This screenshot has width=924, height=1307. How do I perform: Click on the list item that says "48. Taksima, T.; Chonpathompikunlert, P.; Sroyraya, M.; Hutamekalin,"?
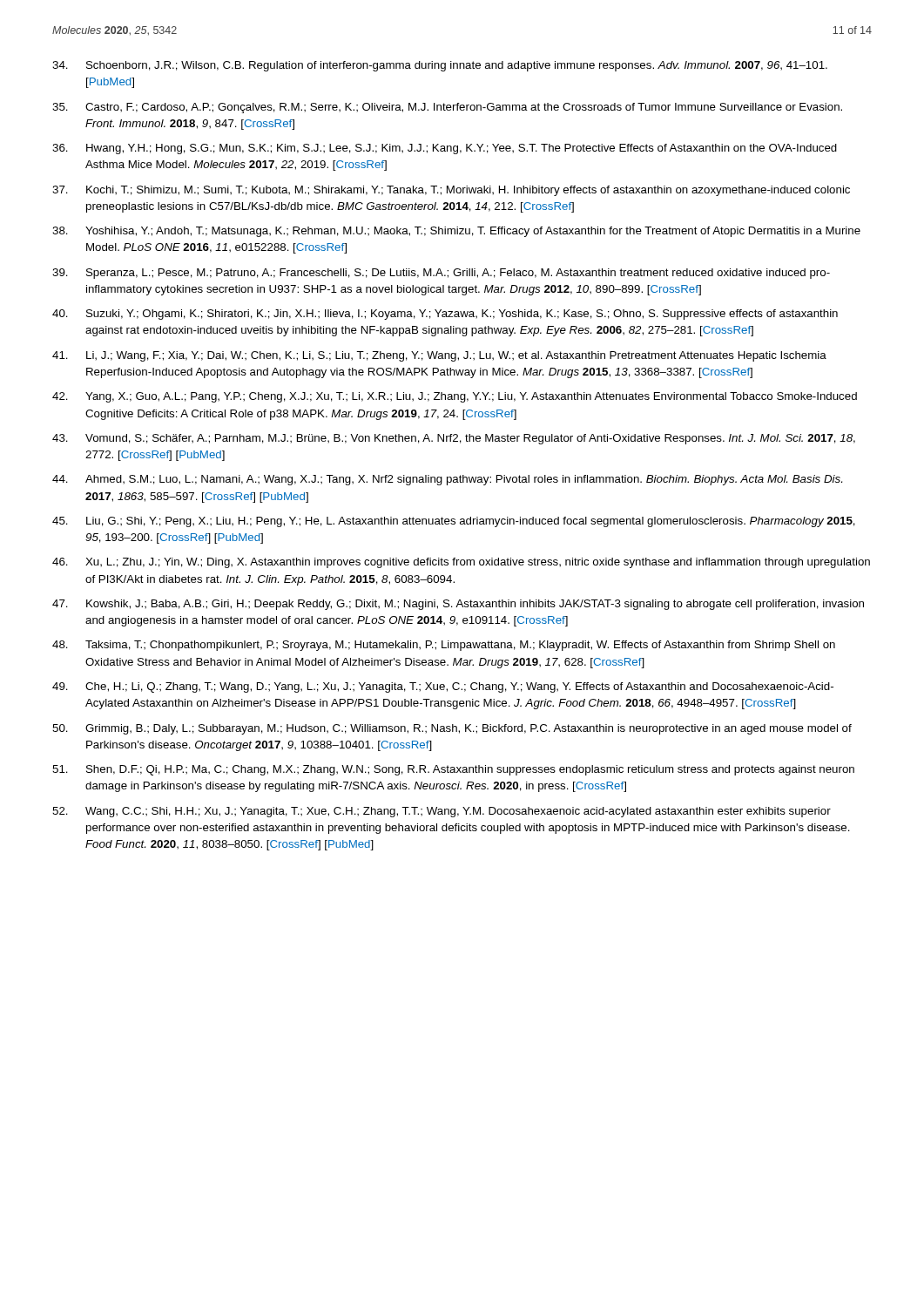click(x=462, y=653)
